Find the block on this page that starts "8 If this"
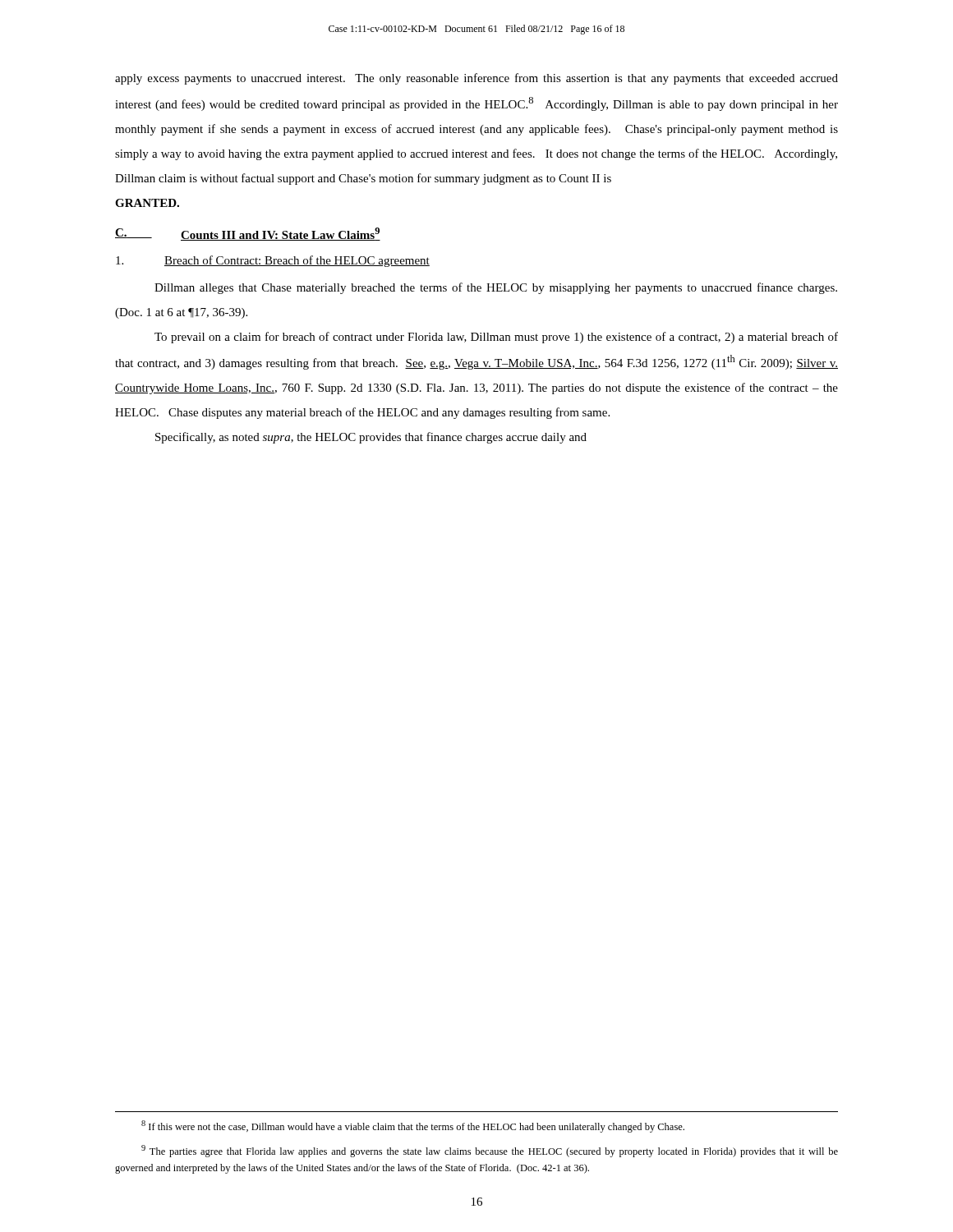The image size is (953, 1232). click(x=413, y=1125)
